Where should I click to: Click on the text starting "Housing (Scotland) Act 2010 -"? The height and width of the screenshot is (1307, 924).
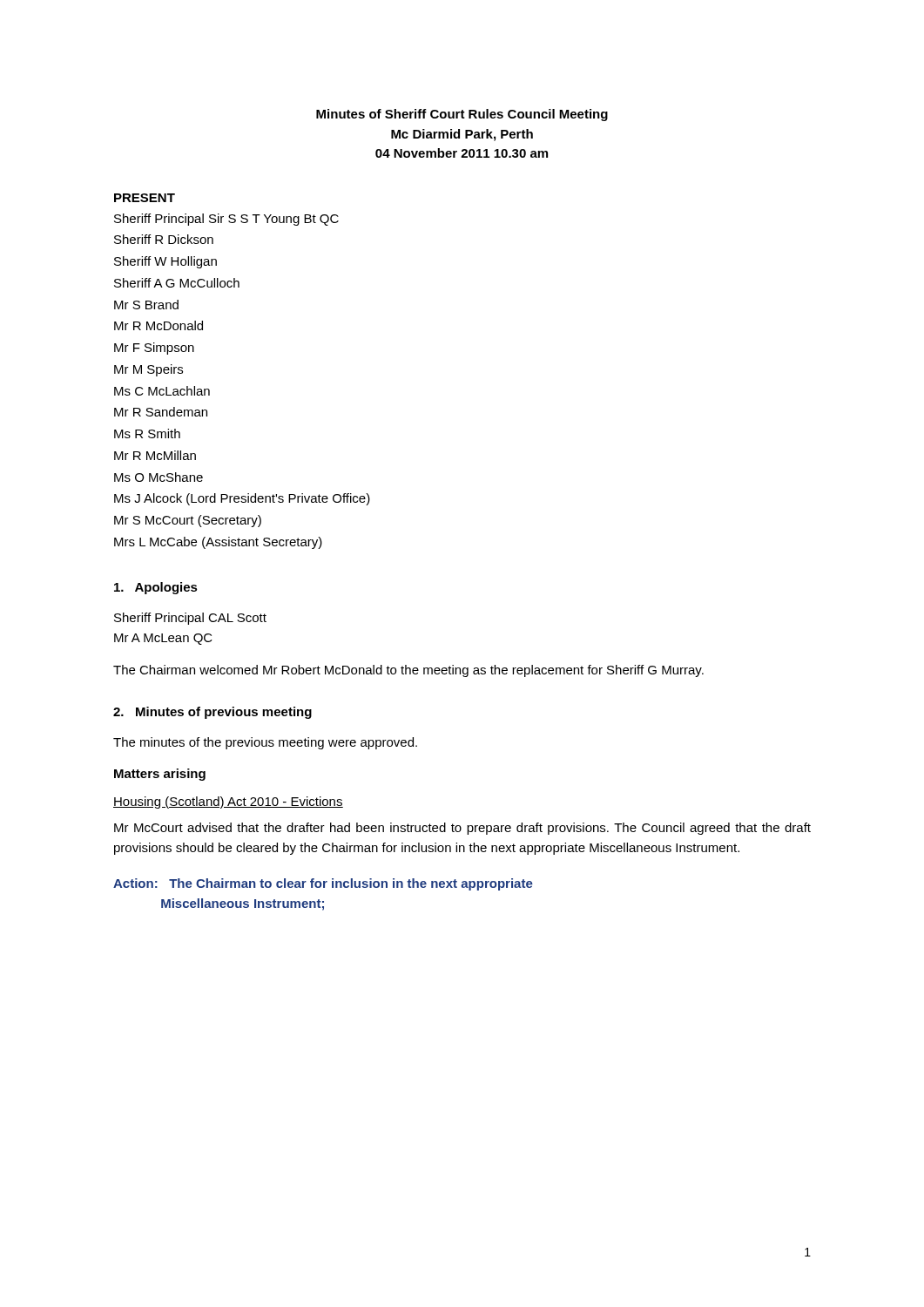pyautogui.click(x=228, y=802)
